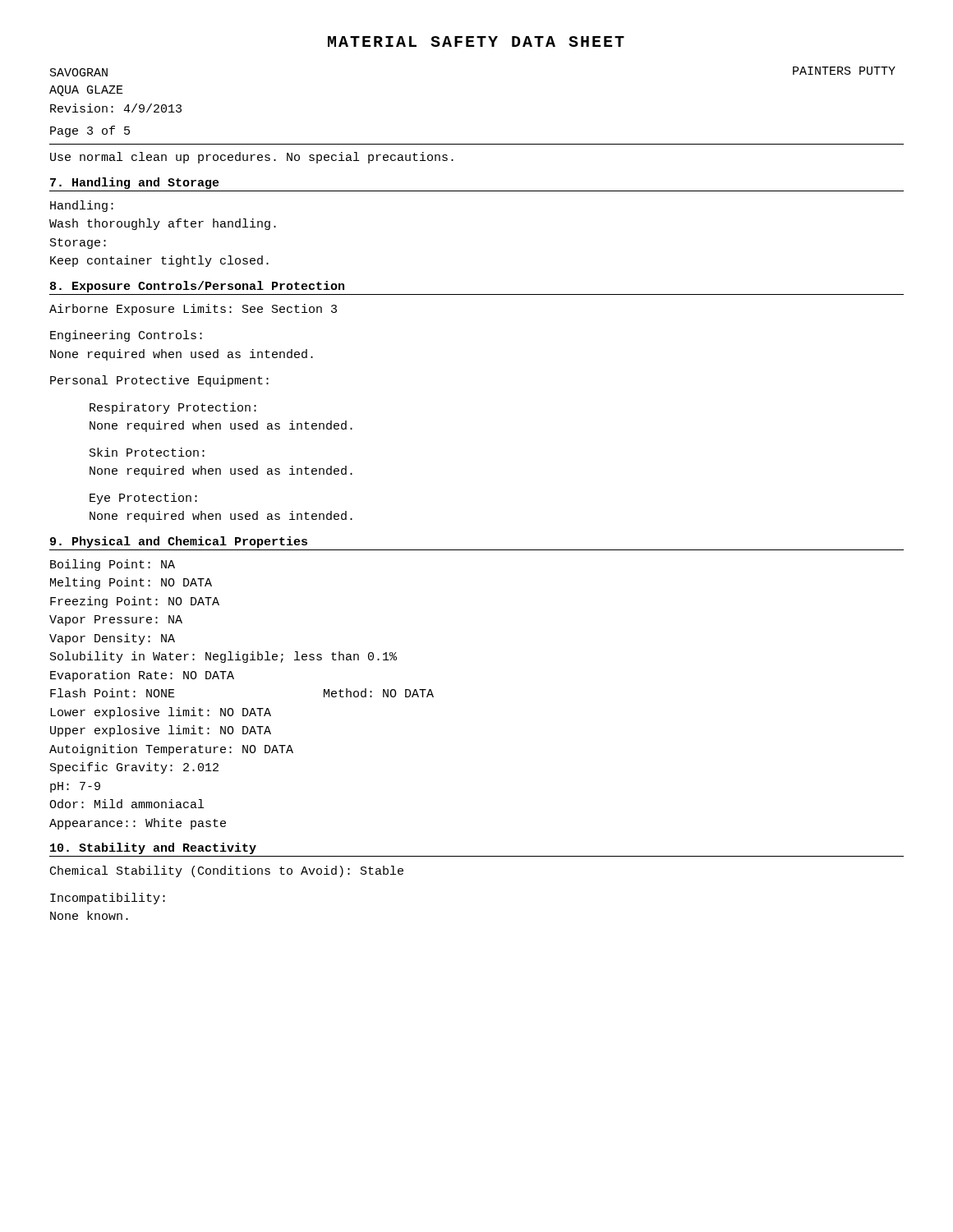Click where it says "Use normal clean up procedures. No special precautions."
The width and height of the screenshot is (953, 1232).
252,158
